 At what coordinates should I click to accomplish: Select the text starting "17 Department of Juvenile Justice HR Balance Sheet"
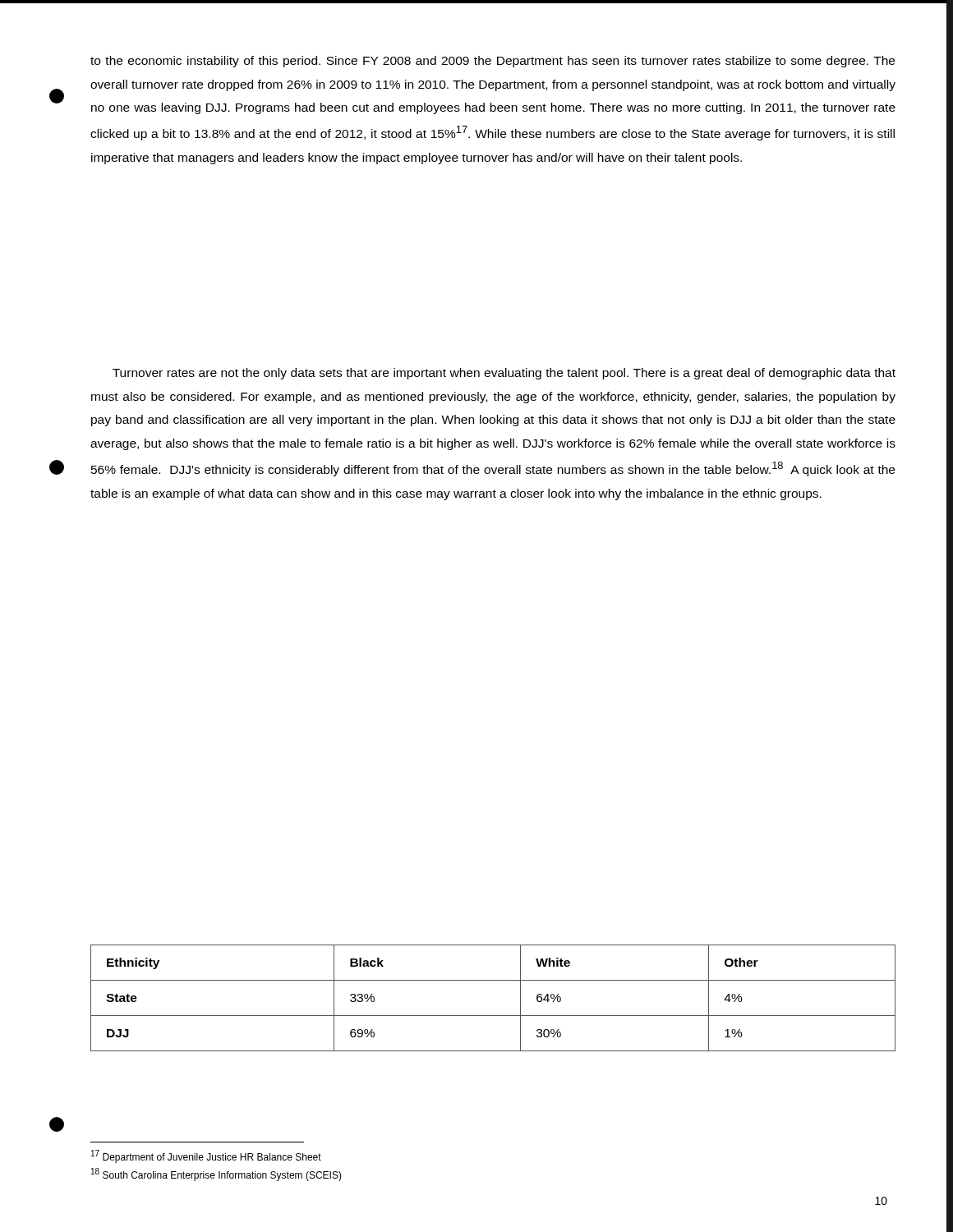click(206, 1156)
